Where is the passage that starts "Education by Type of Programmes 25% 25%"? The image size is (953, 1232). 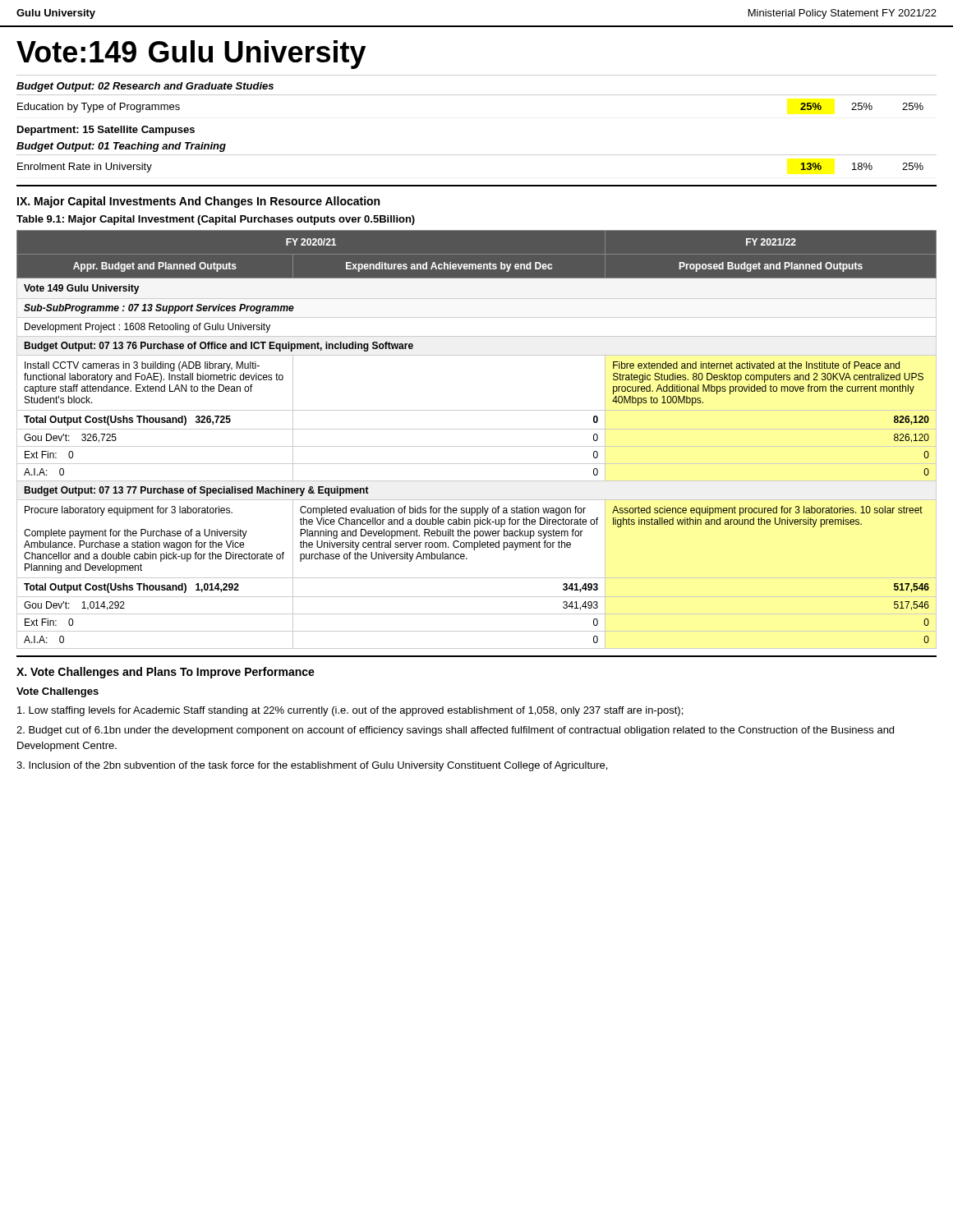[476, 106]
